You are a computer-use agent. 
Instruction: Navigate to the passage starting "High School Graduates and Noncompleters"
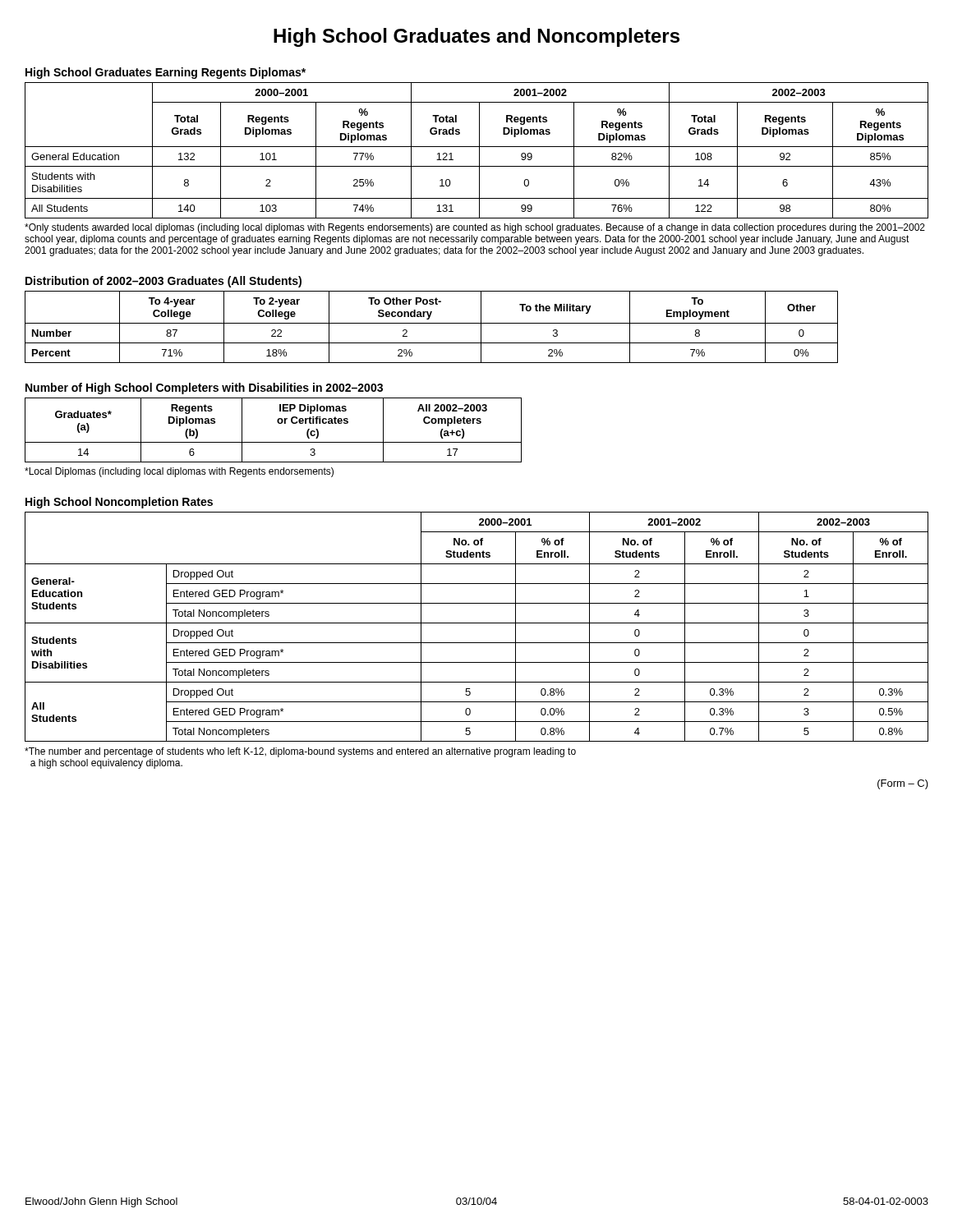[476, 36]
